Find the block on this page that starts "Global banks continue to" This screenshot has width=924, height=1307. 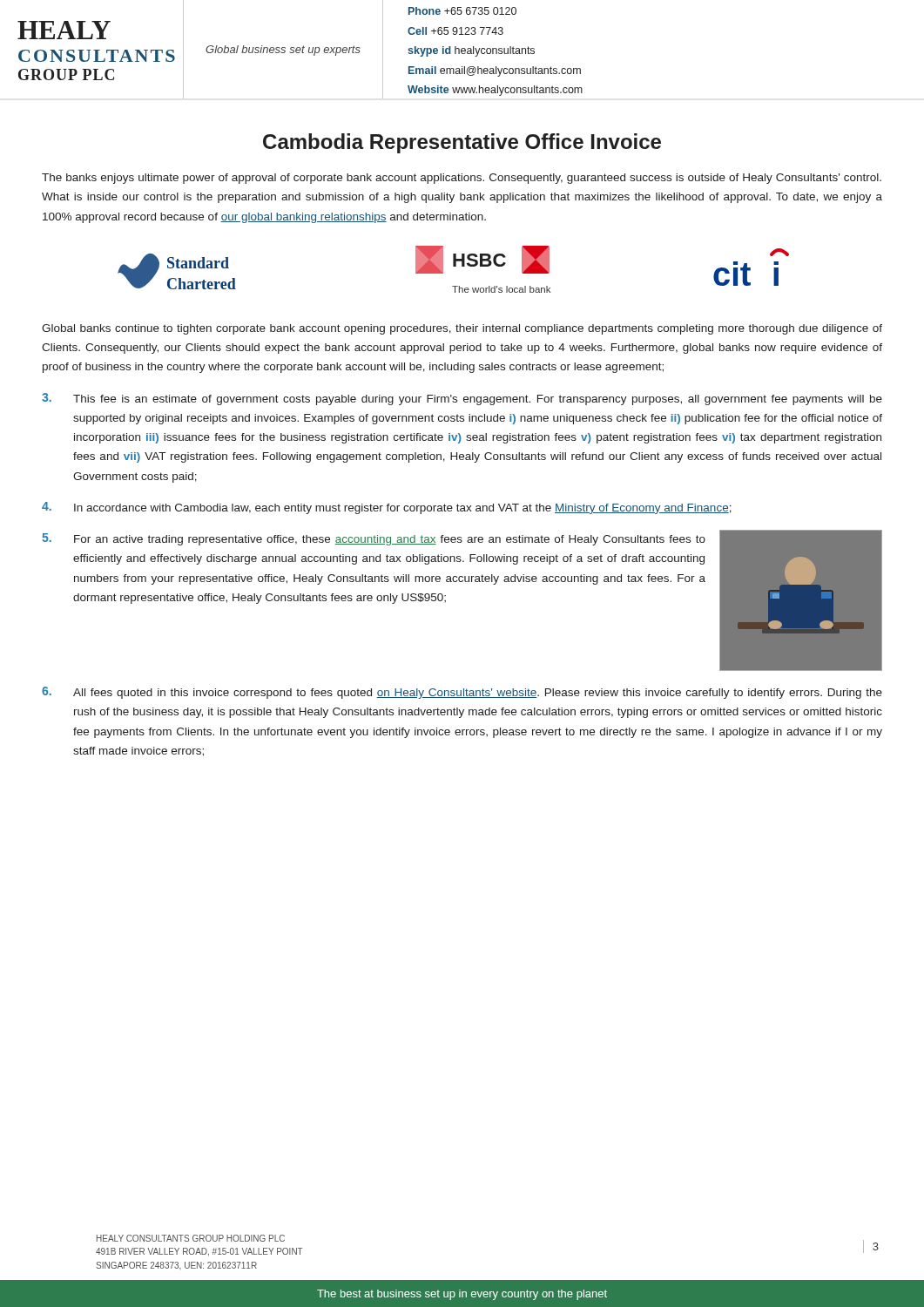[462, 347]
